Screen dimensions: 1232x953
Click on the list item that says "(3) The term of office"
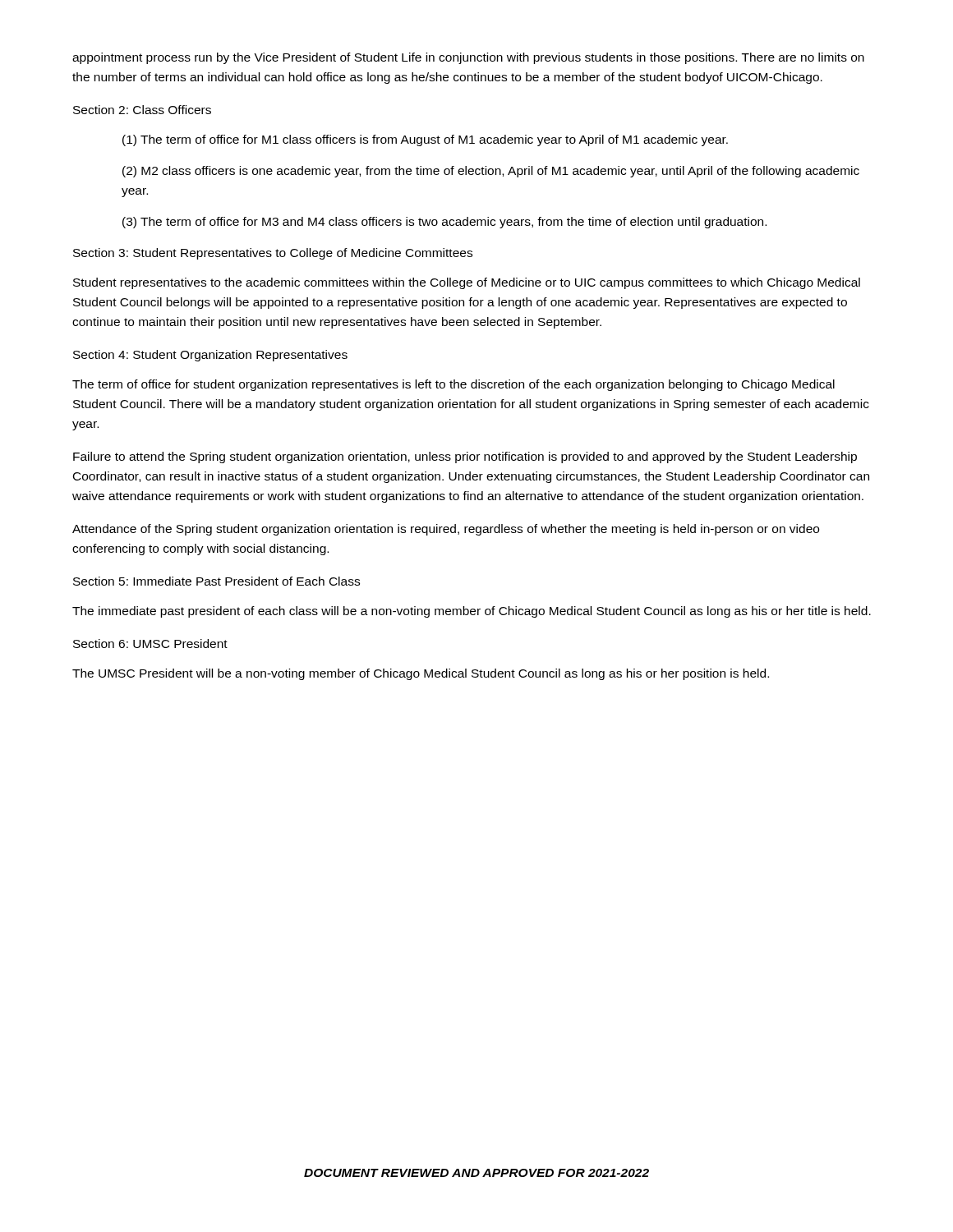(x=445, y=221)
